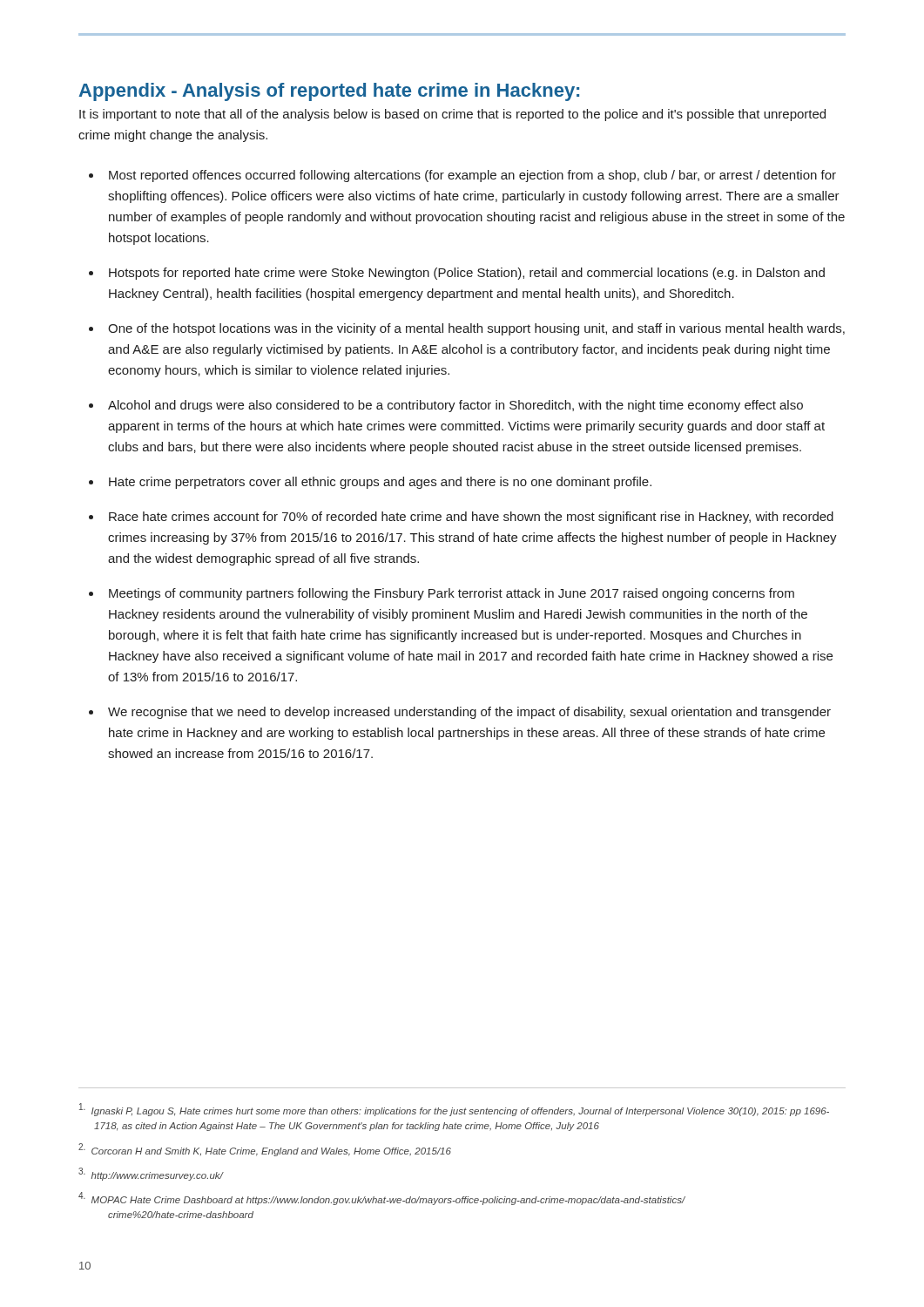The image size is (924, 1307).
Task: Point to the block beginning "Alcohol and drugs were"
Action: pos(466,425)
